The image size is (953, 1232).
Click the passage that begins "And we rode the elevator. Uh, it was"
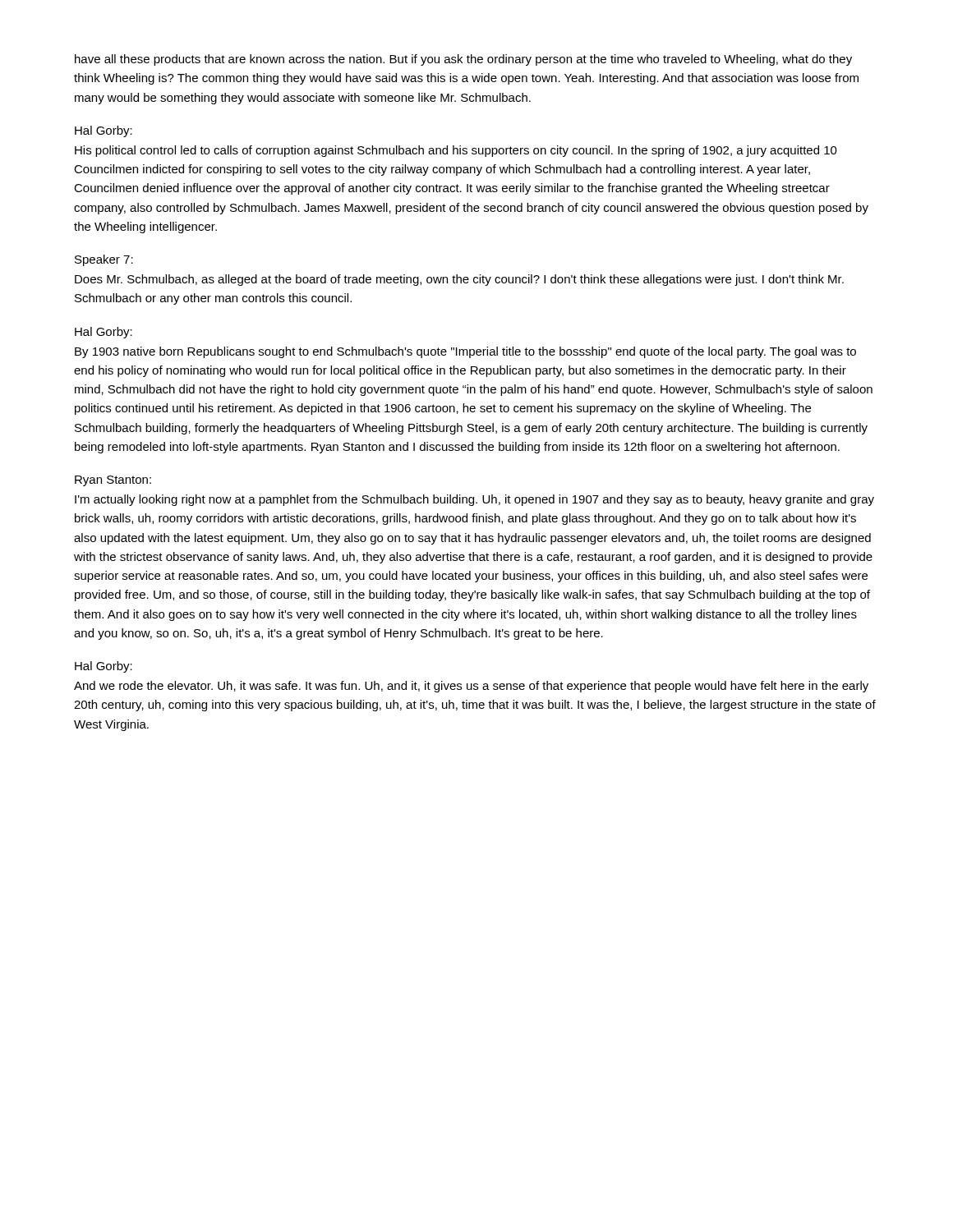tap(475, 705)
